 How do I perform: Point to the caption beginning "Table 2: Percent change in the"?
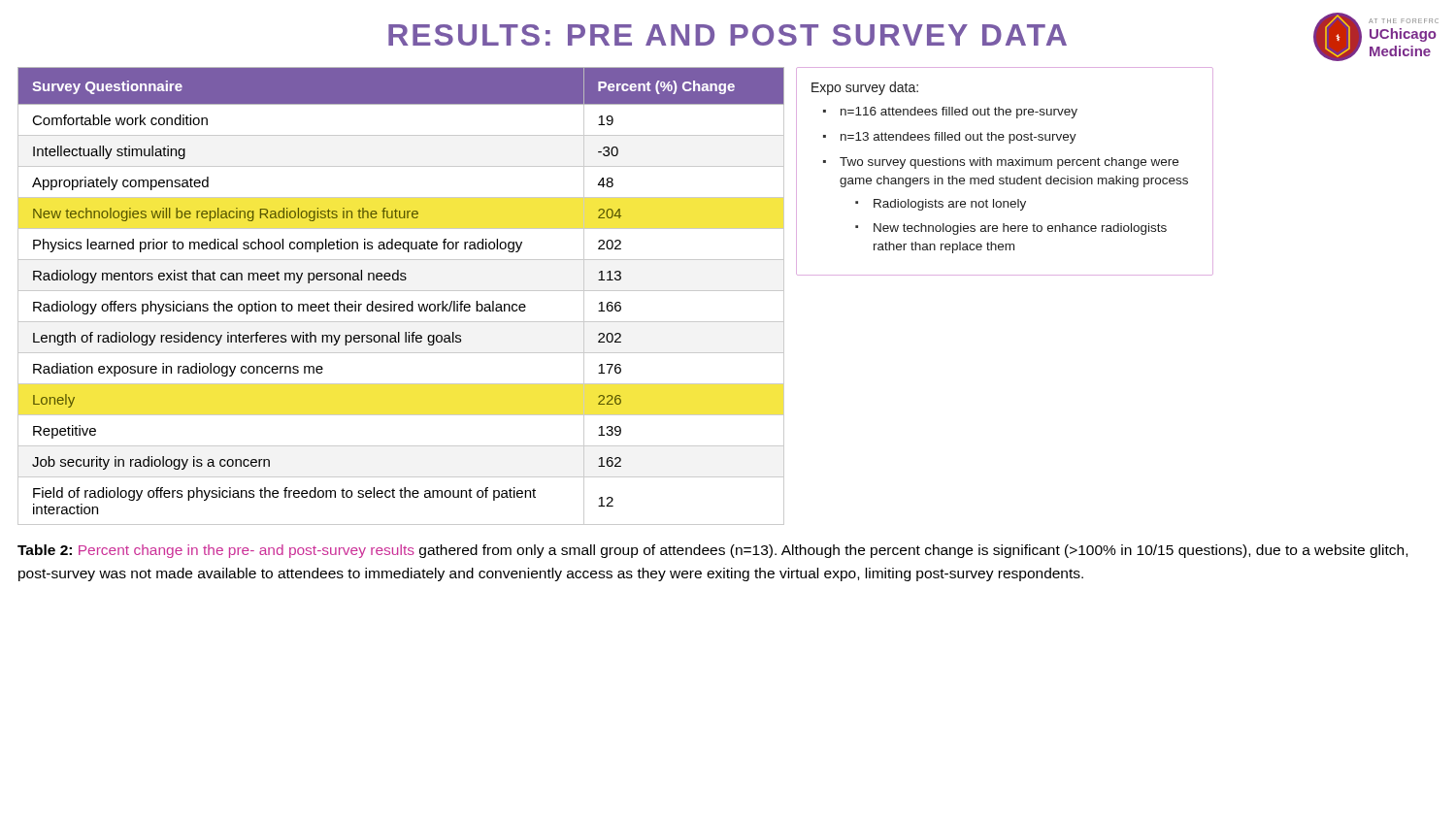pos(713,561)
